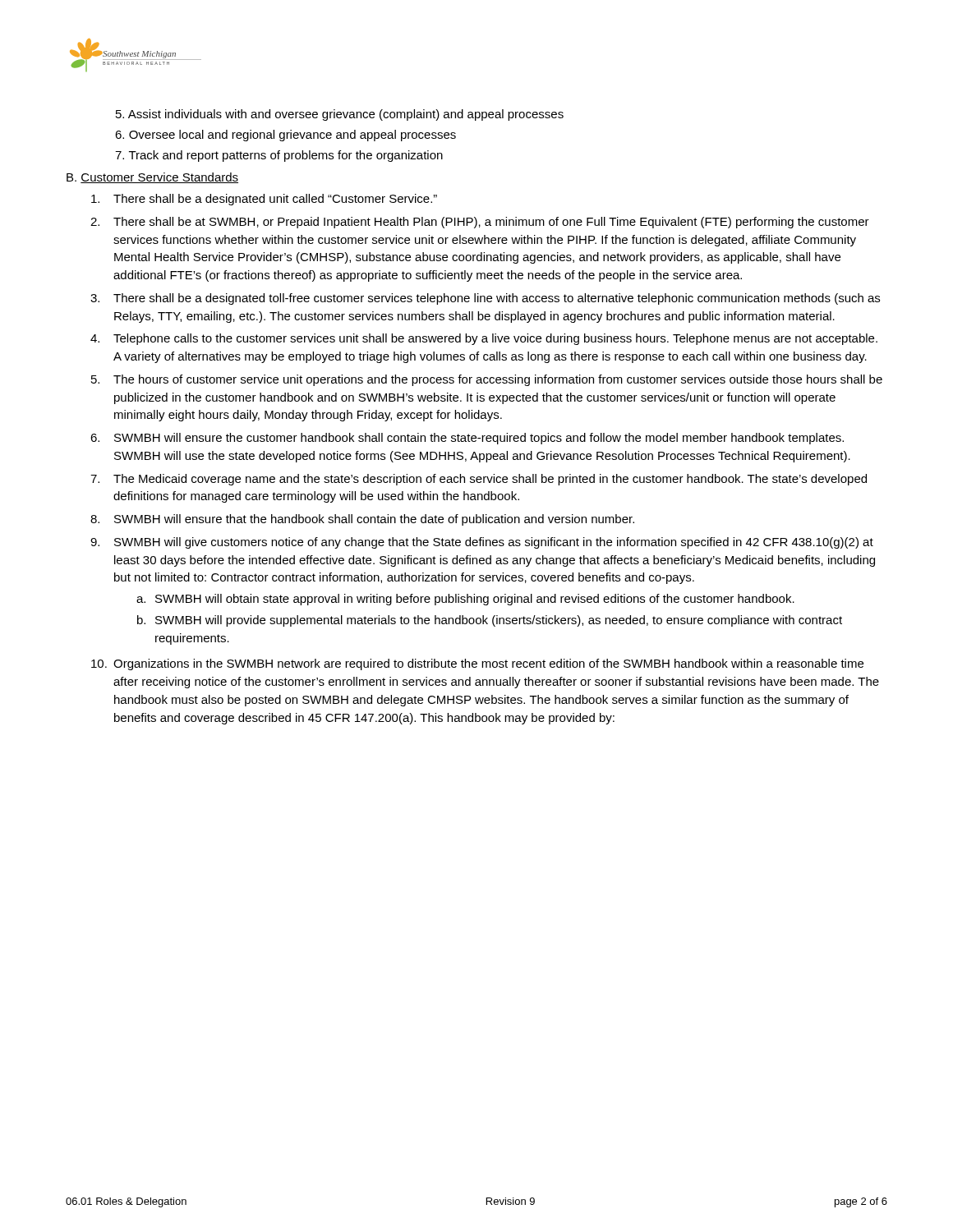Point to the element starting "3. There shall be a designated"

(489, 307)
